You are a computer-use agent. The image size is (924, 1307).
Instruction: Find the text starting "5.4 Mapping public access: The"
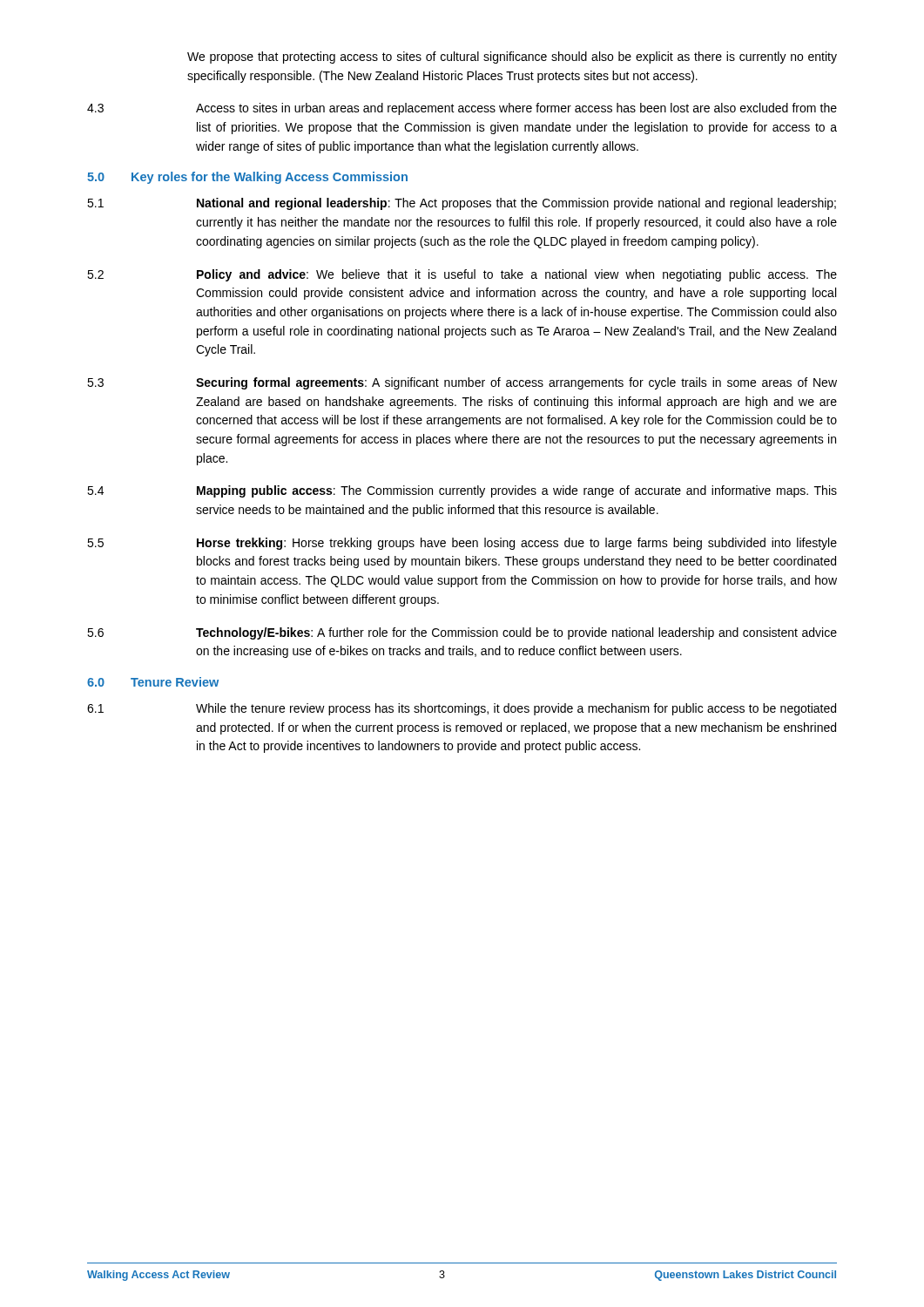(462, 501)
